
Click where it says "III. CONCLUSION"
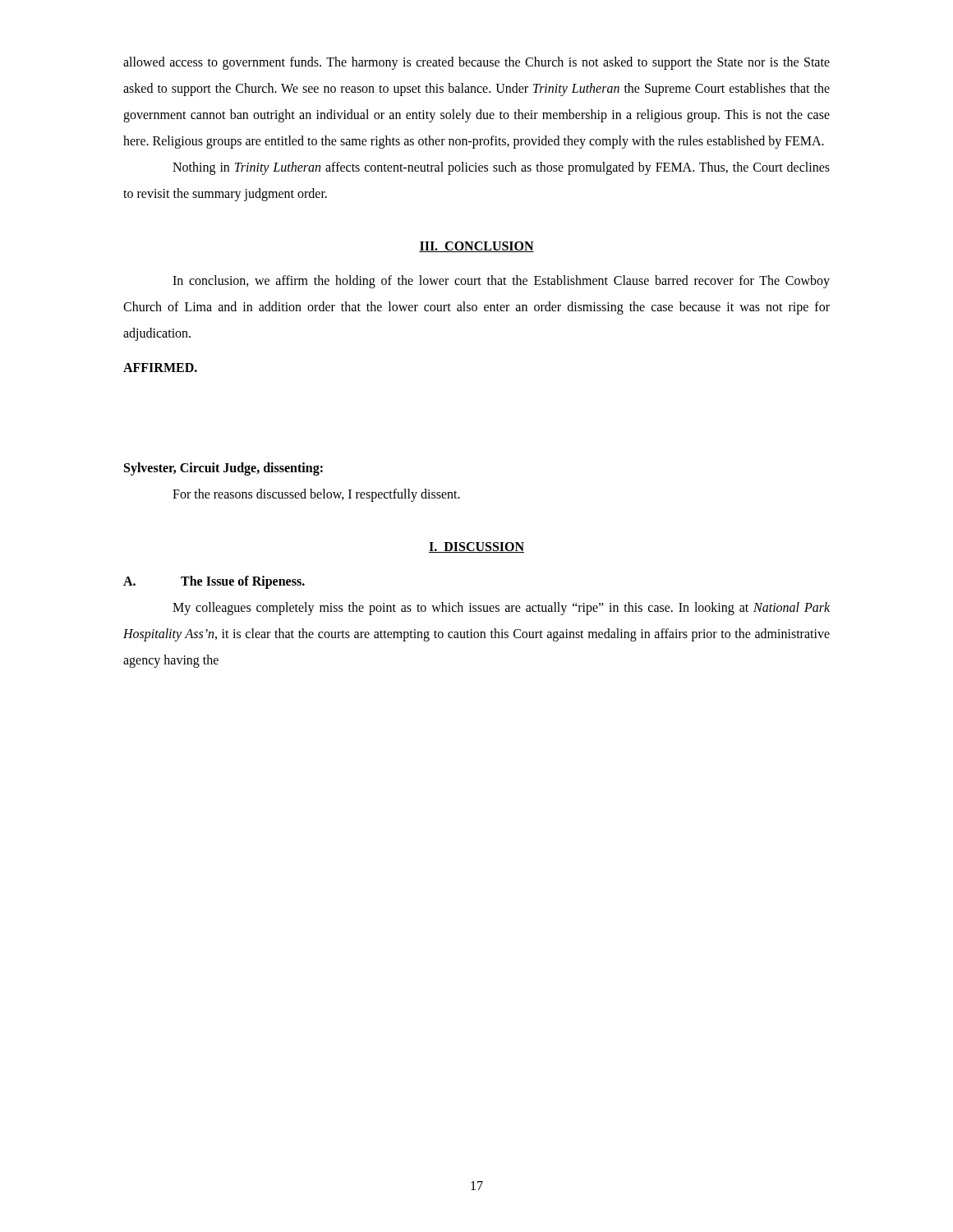pos(476,246)
